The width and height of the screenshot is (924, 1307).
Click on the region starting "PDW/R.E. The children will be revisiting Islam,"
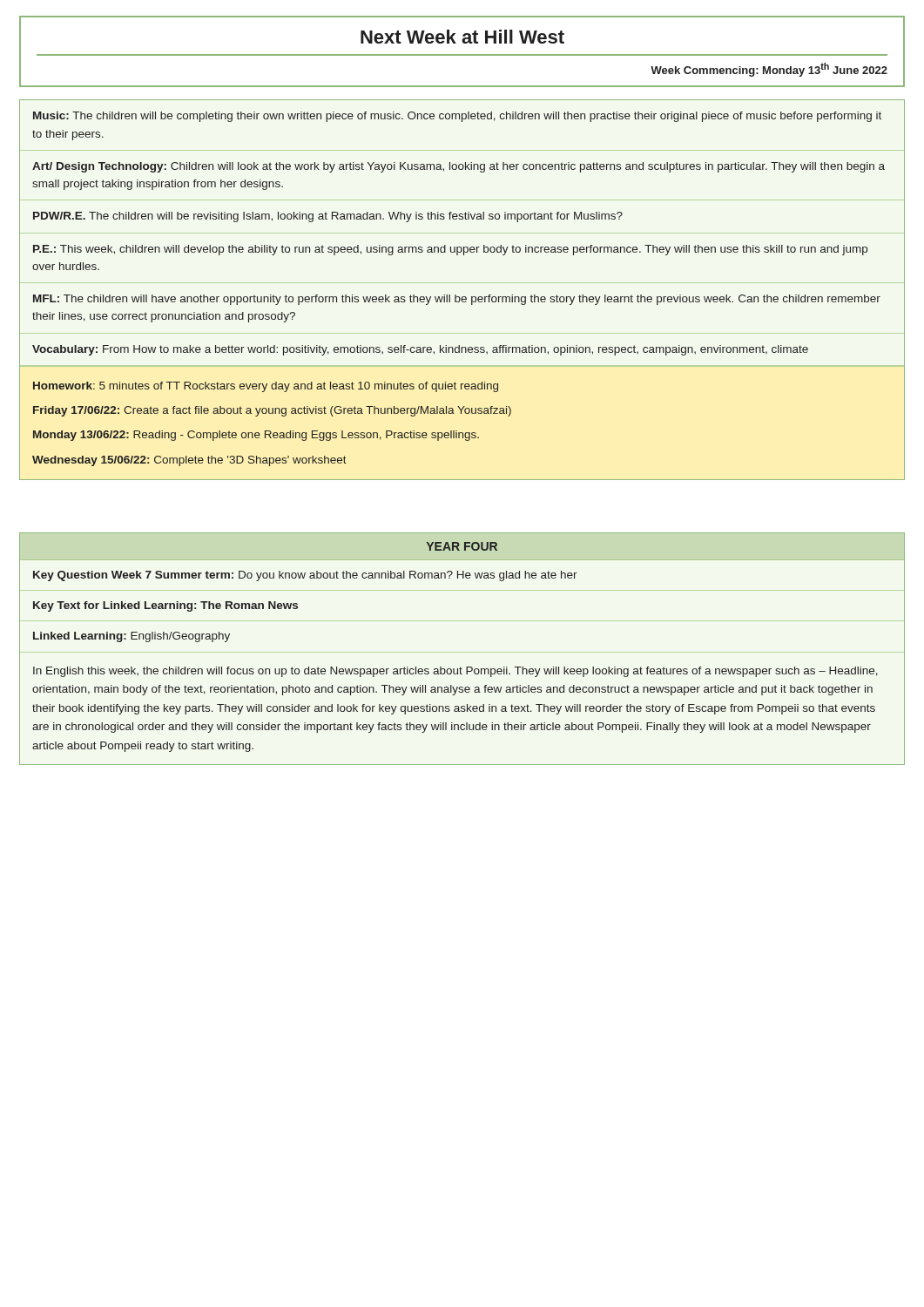tap(327, 216)
